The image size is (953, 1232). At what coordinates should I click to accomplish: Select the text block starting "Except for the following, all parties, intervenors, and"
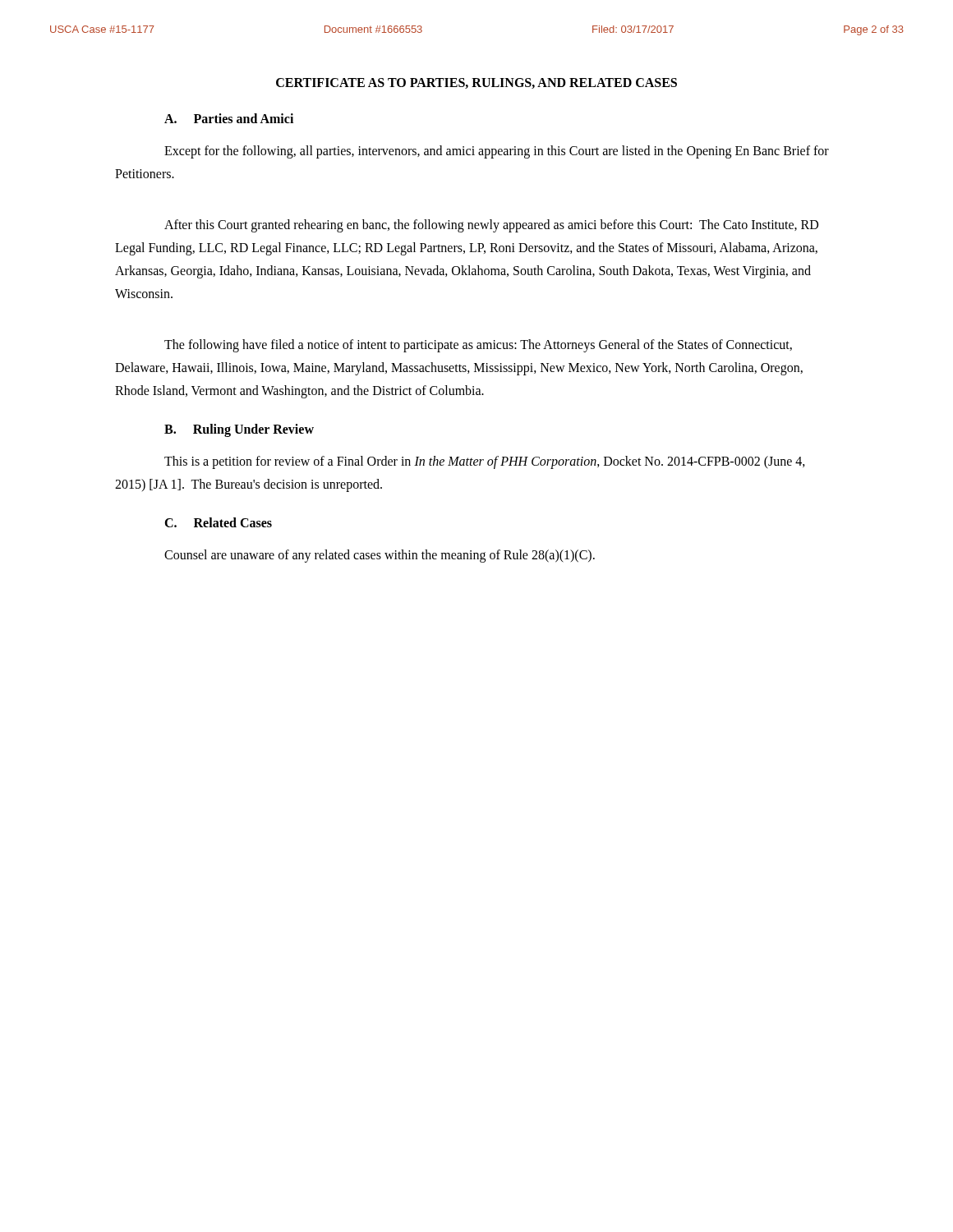[x=472, y=163]
